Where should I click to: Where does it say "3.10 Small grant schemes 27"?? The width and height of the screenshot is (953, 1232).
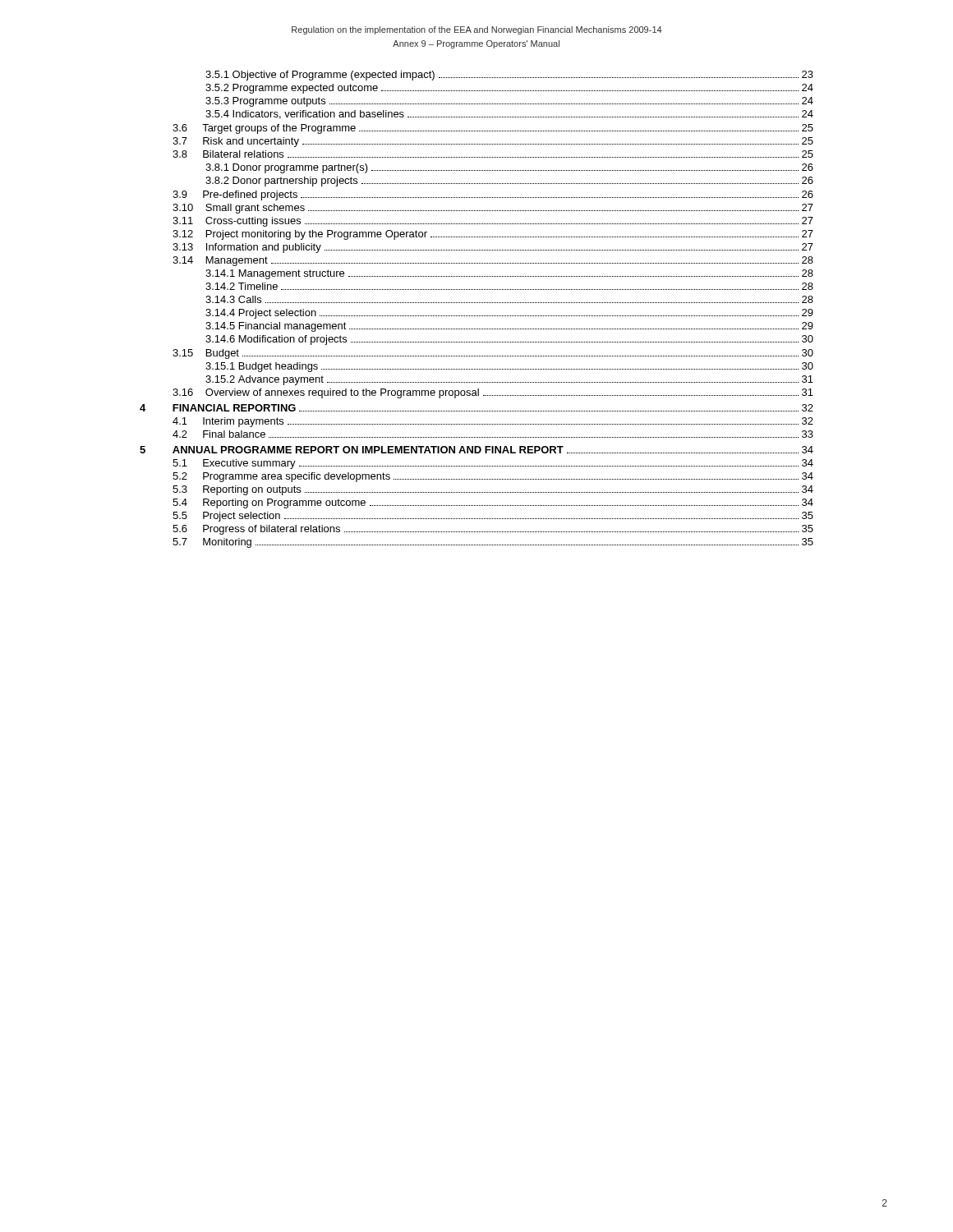493,207
